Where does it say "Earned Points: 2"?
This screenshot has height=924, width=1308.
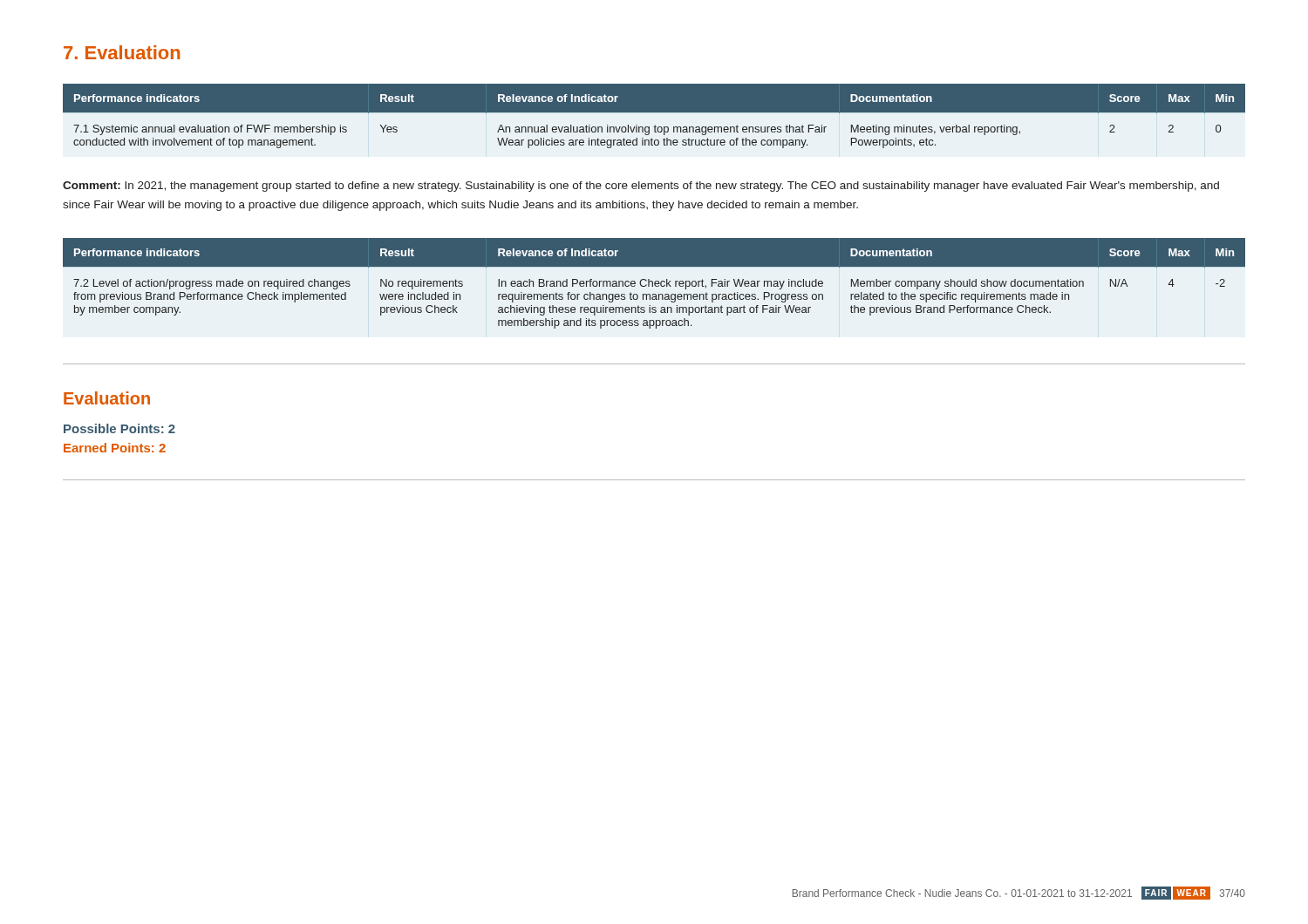point(115,448)
